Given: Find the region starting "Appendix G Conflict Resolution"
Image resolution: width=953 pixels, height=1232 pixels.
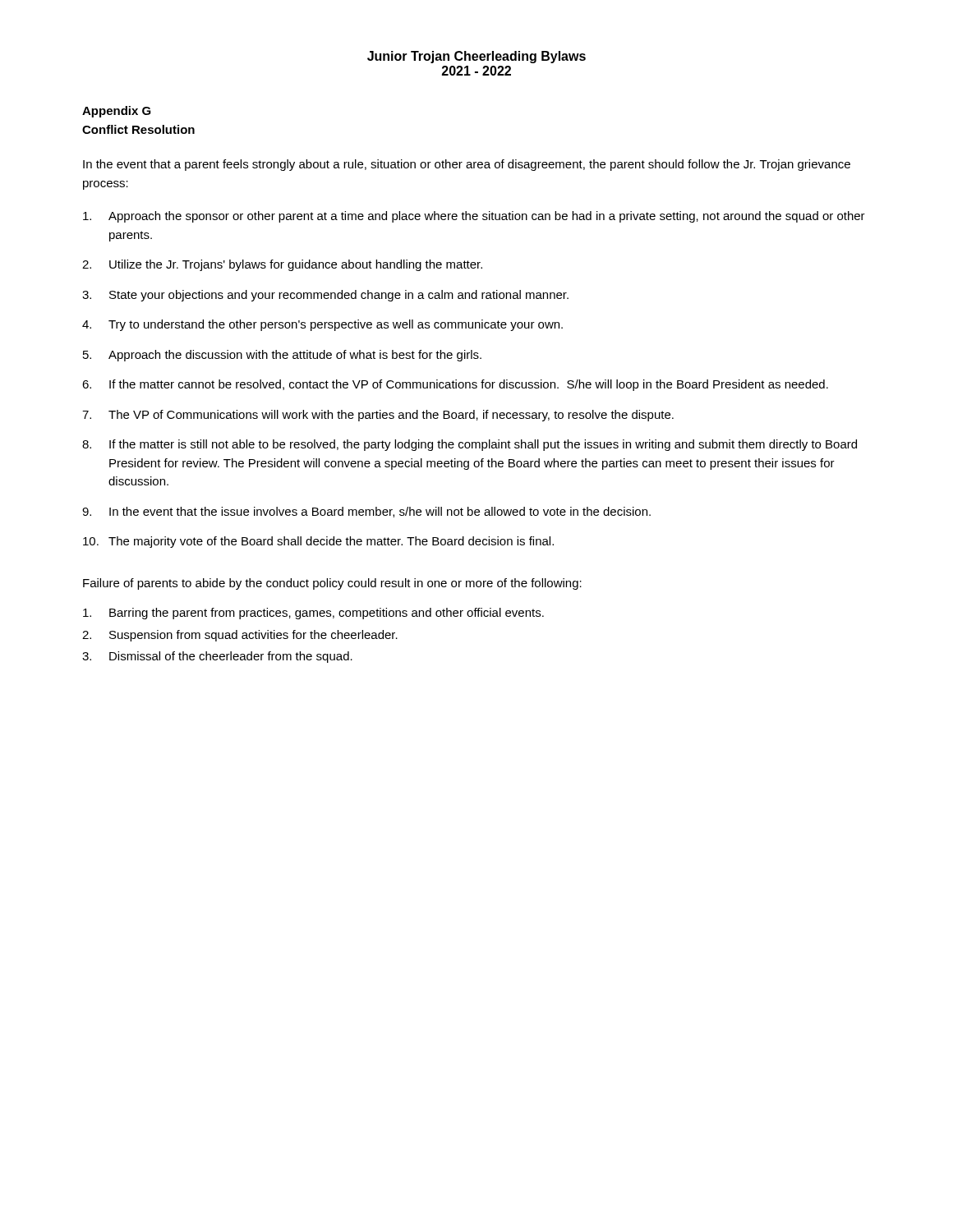Looking at the screenshot, I should pyautogui.click(x=117, y=112).
